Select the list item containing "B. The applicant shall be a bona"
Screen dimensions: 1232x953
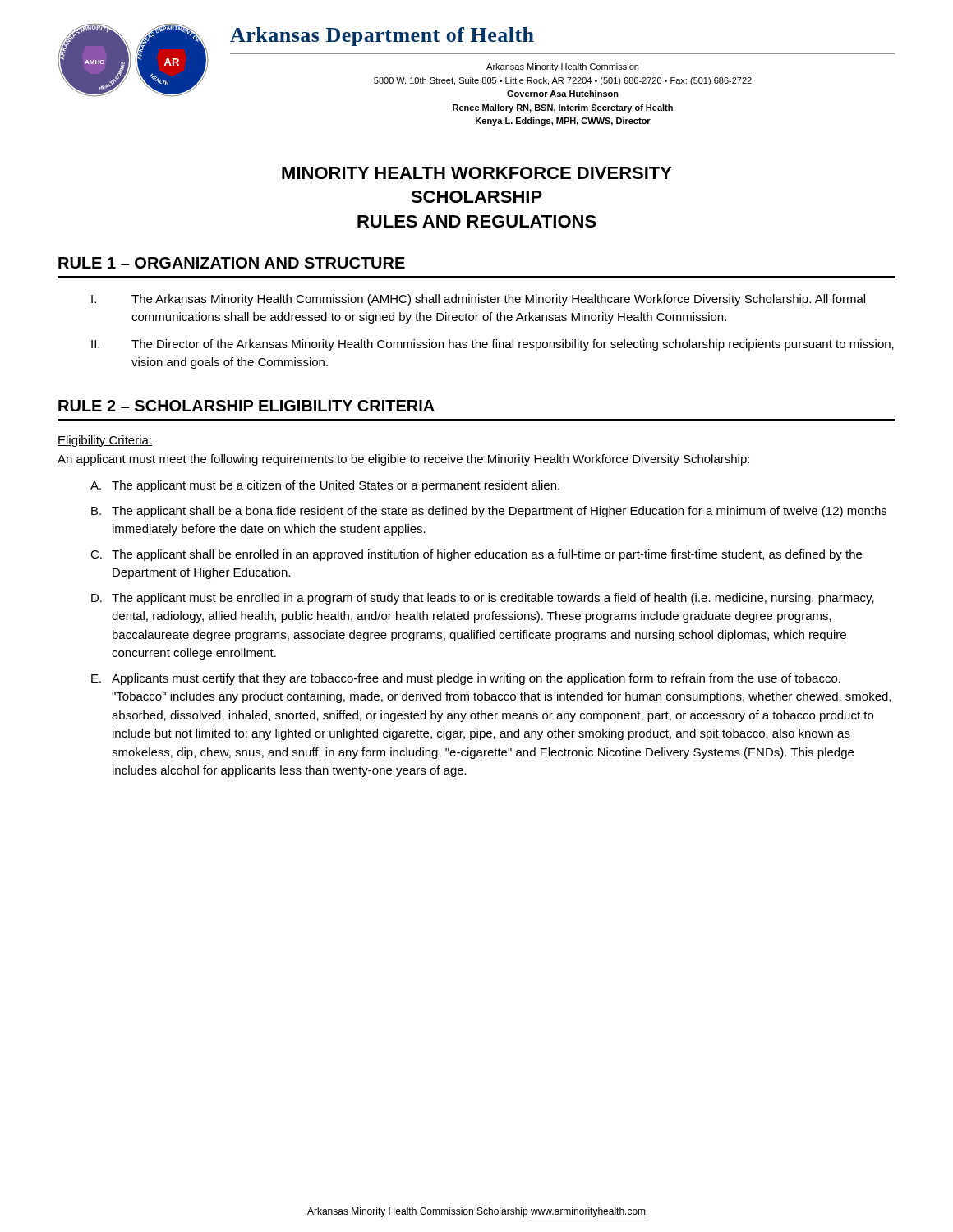click(x=493, y=520)
